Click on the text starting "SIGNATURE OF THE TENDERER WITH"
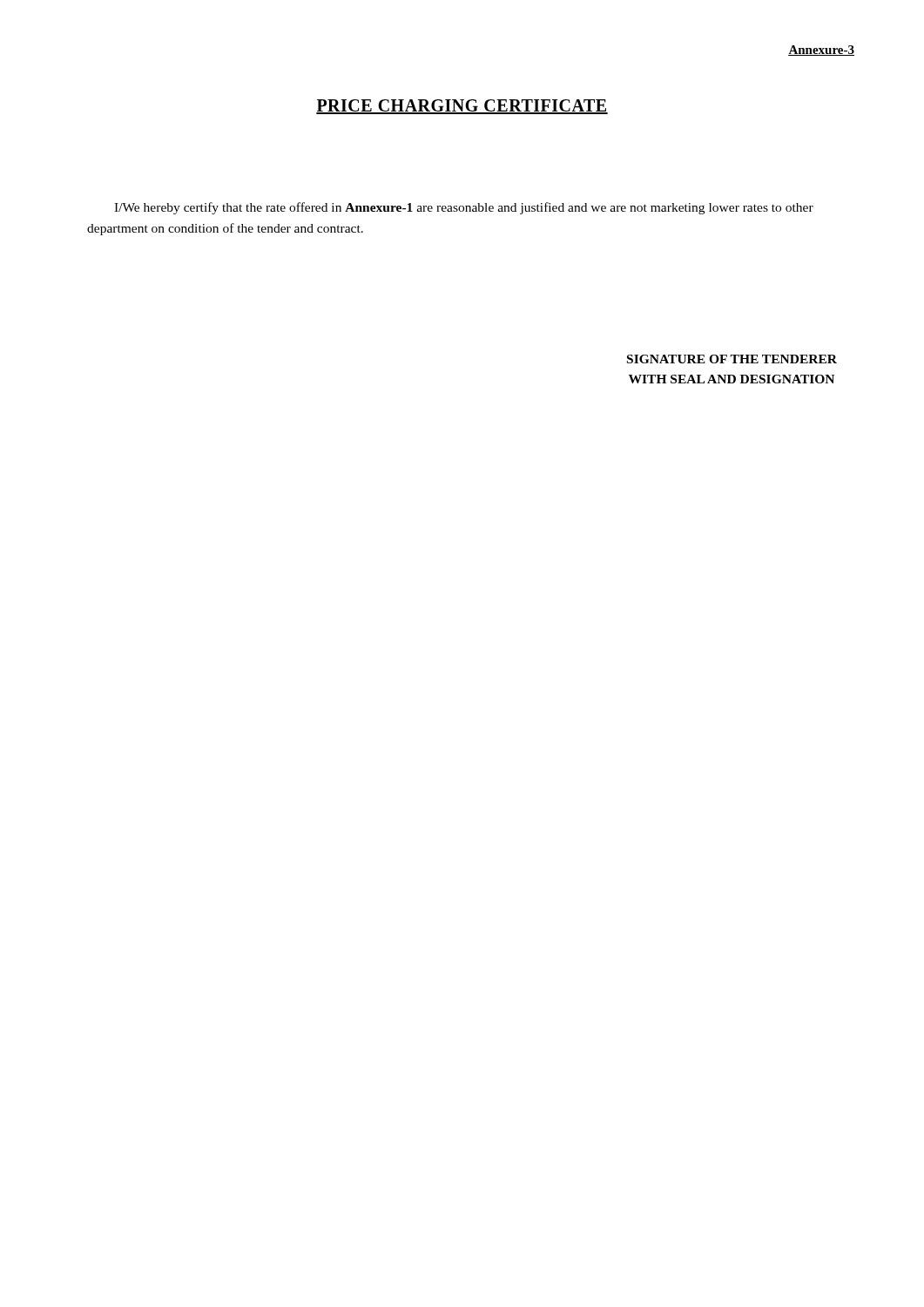Image resolution: width=924 pixels, height=1307 pixels. pyautogui.click(x=732, y=369)
